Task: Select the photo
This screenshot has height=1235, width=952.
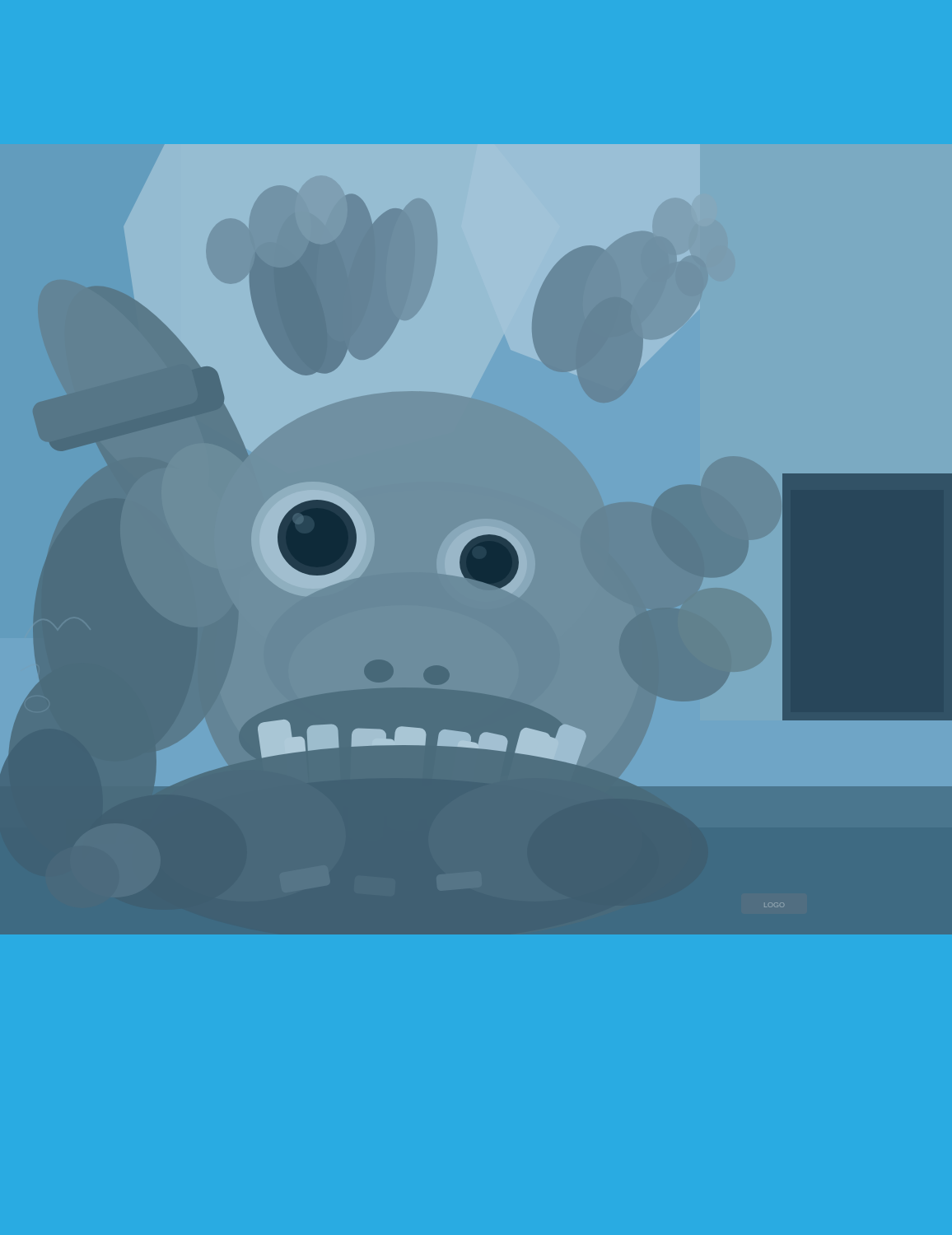Action: pos(476,539)
